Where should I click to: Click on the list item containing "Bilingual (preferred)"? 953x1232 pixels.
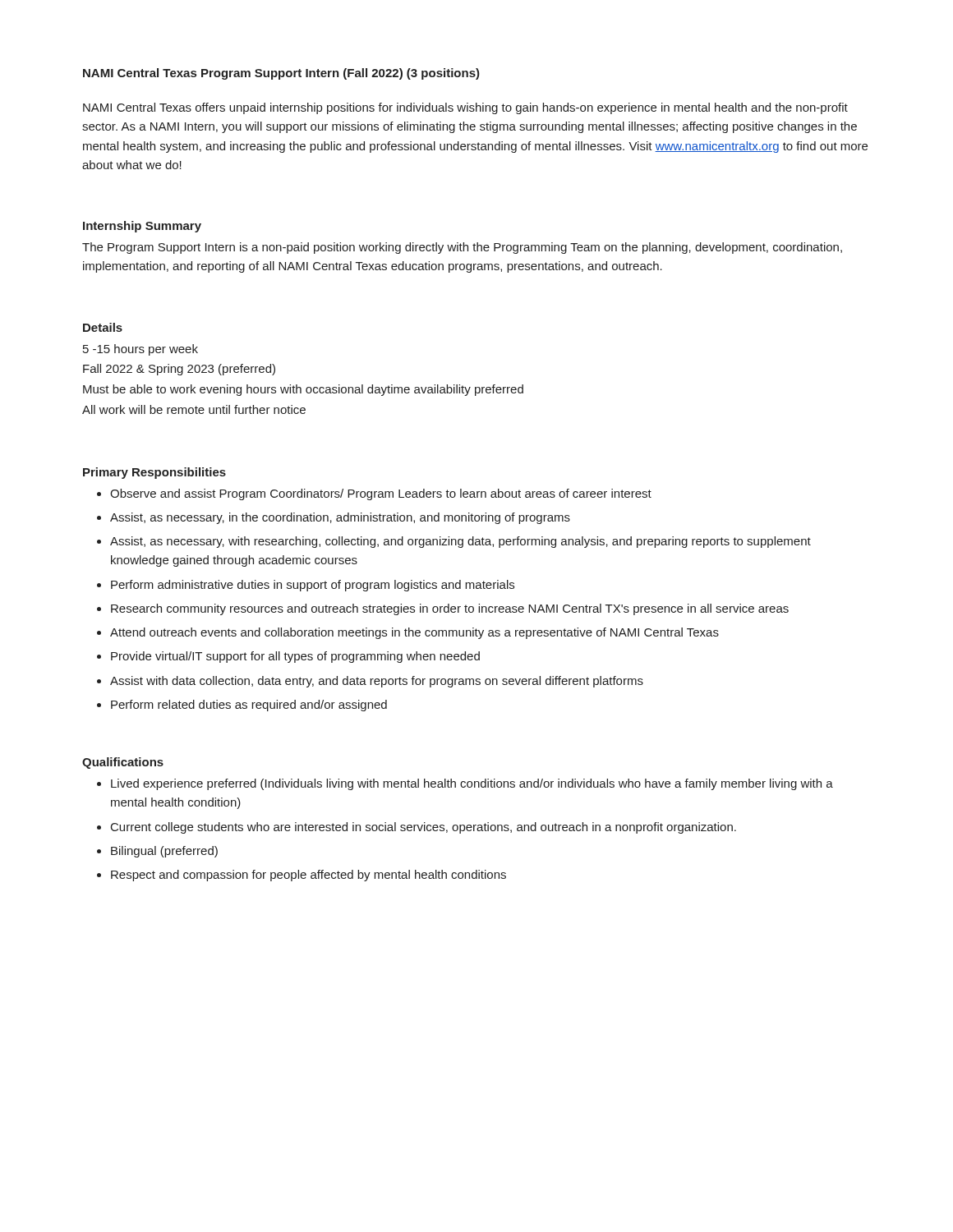point(164,850)
